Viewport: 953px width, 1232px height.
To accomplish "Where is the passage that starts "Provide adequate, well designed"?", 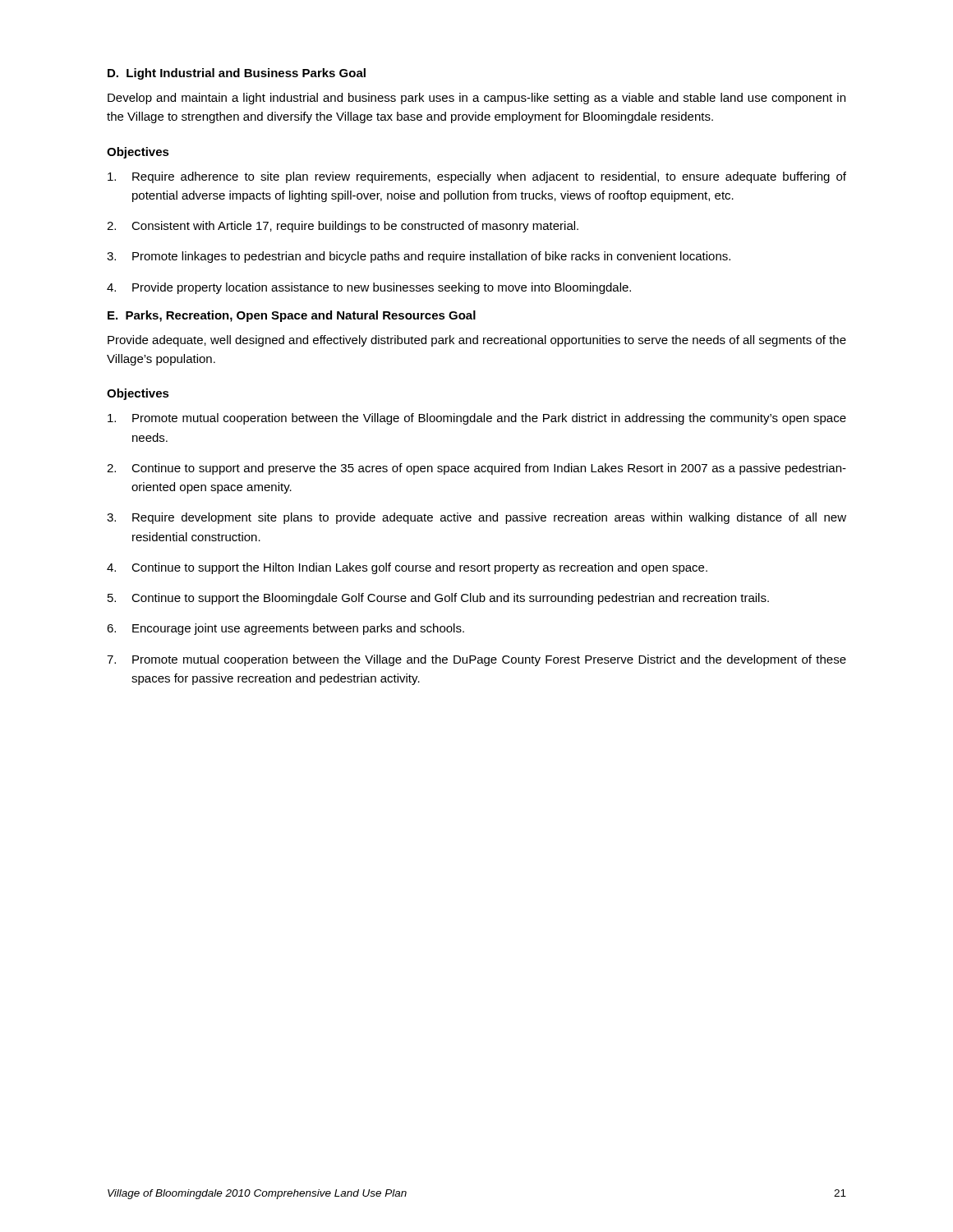I will tap(476, 349).
